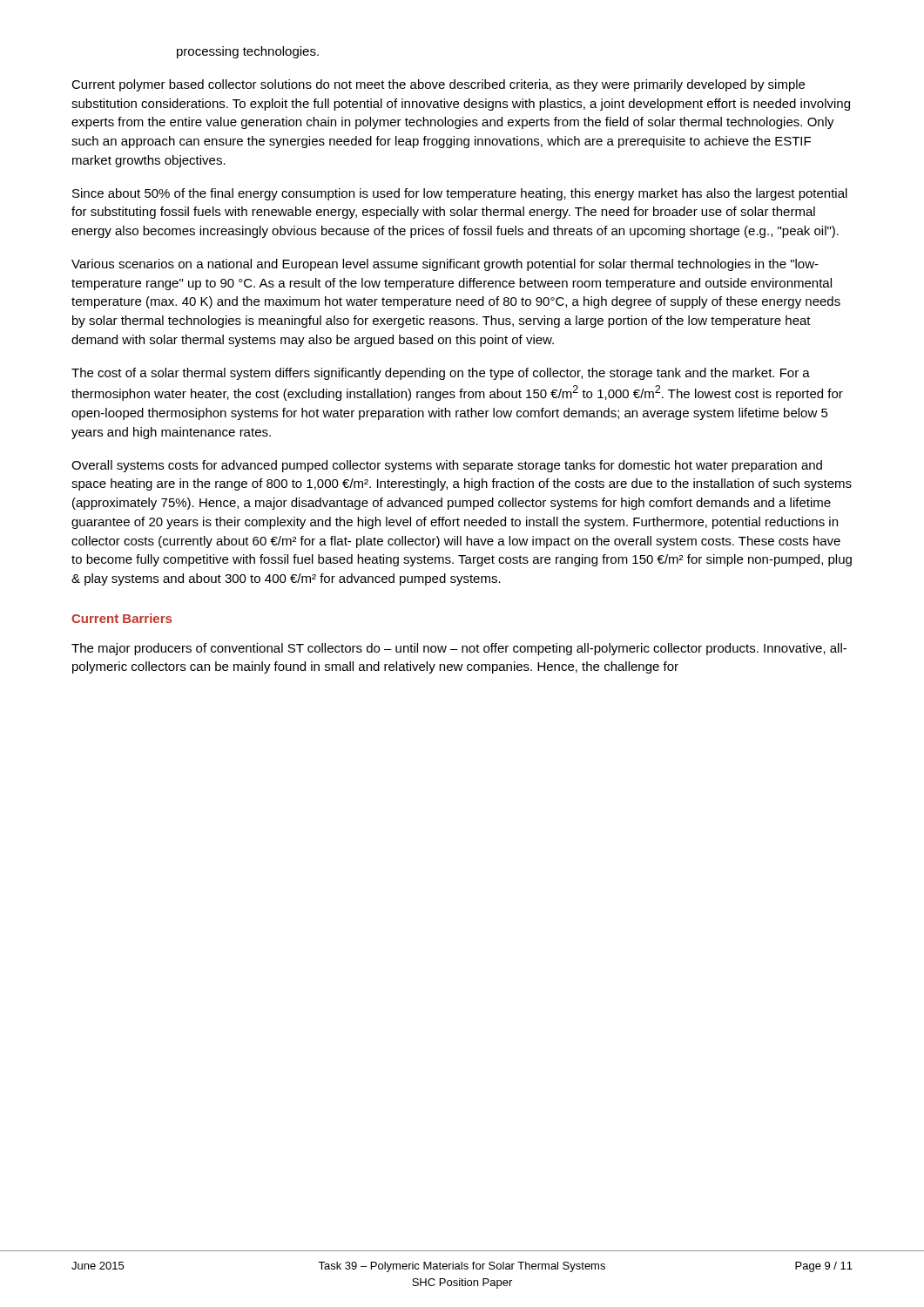This screenshot has width=924, height=1307.
Task: Point to the passage starting "The cost of"
Action: tap(457, 402)
